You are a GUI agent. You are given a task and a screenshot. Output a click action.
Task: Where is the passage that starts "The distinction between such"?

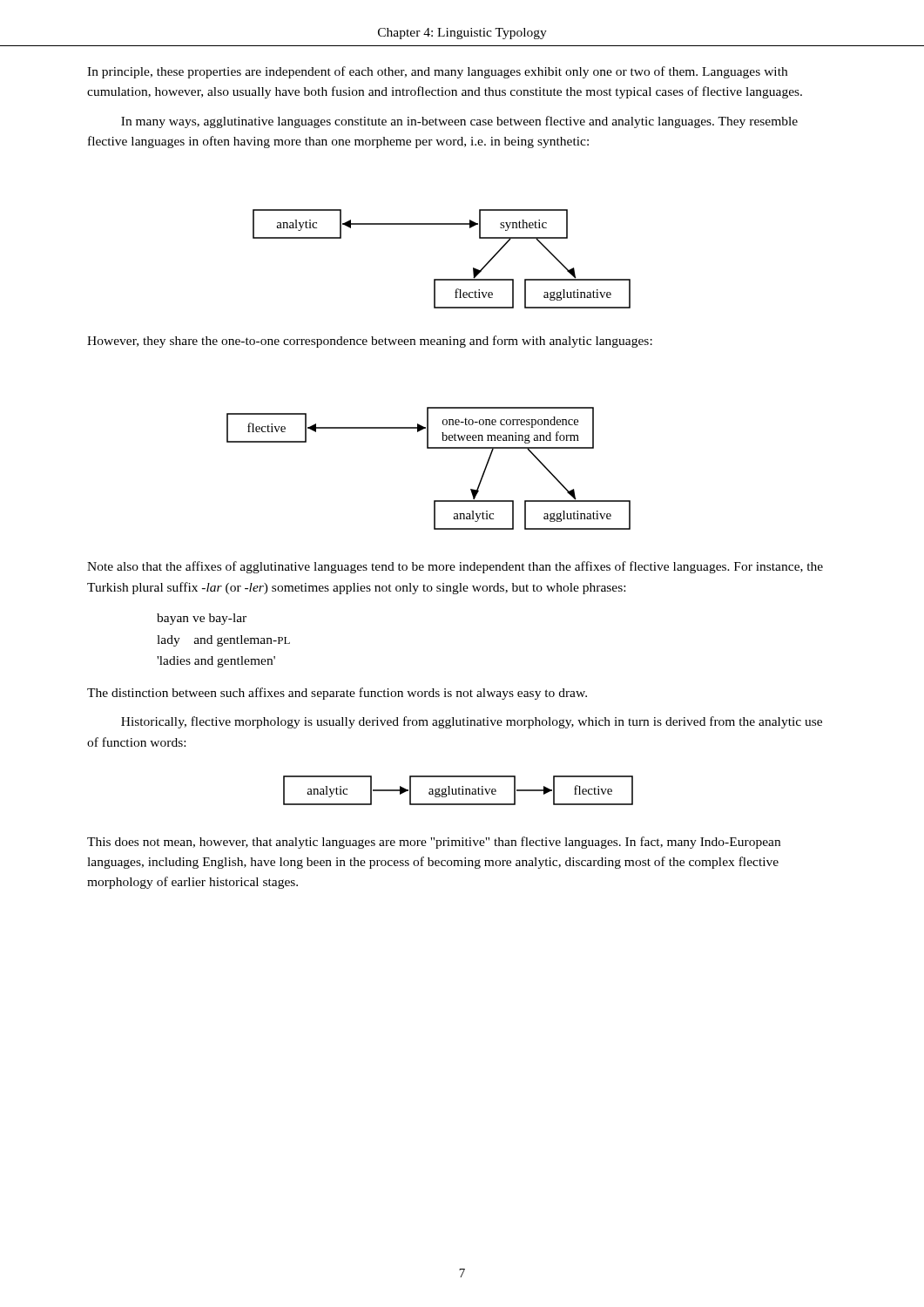point(462,693)
